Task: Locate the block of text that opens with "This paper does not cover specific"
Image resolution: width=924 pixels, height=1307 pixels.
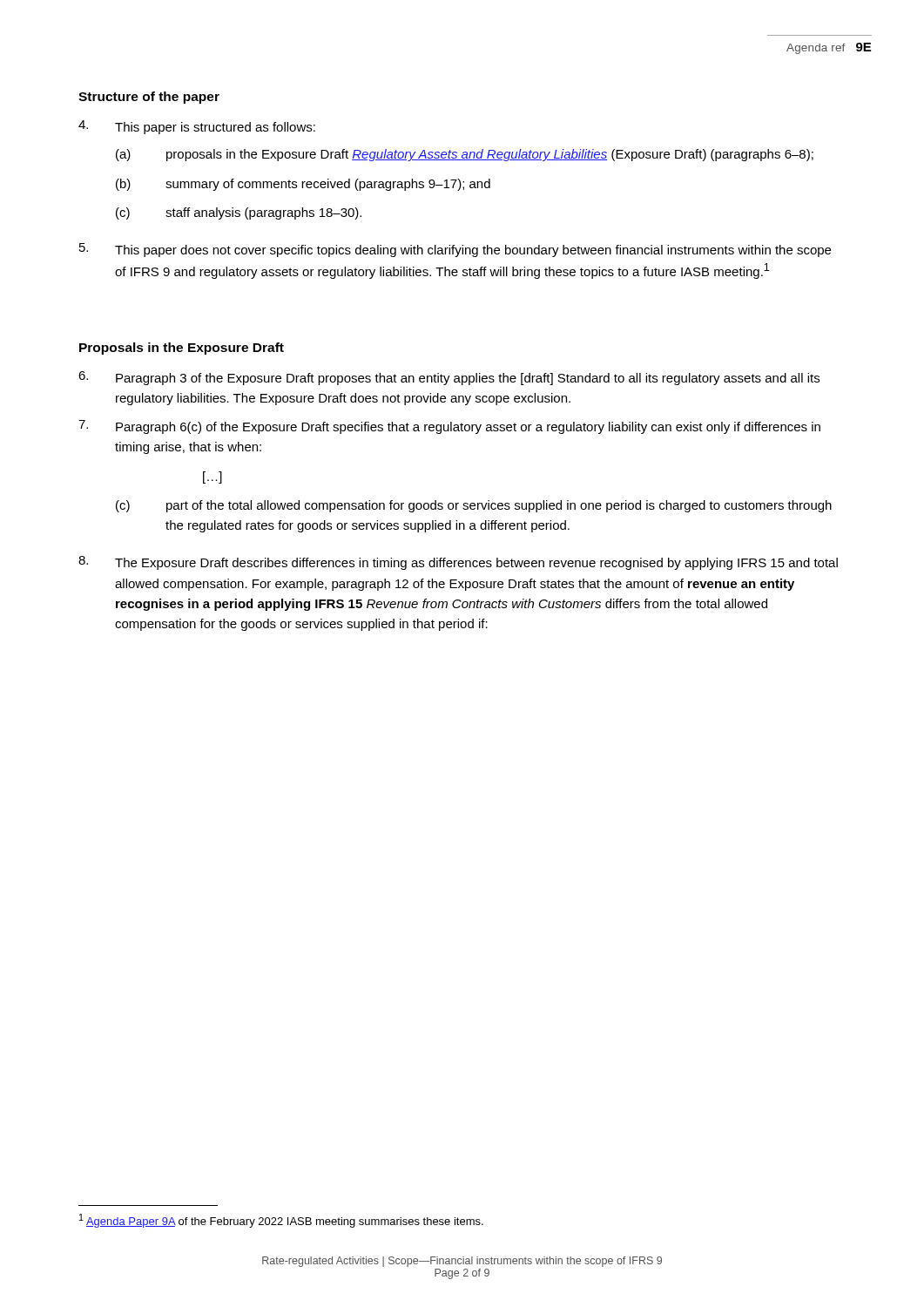Action: [x=473, y=261]
